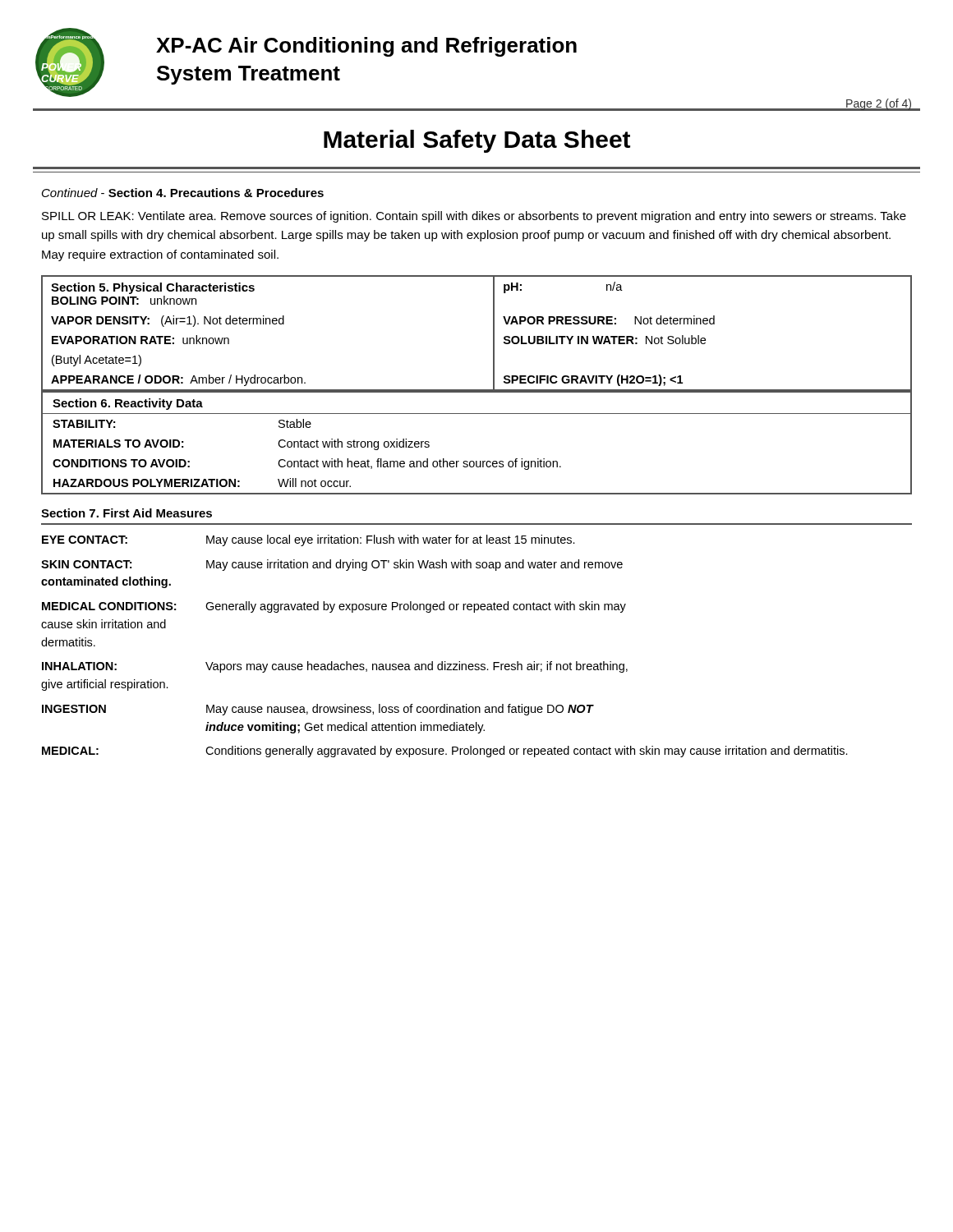953x1232 pixels.
Task: Locate the table with the text "APPEARANCE / ODOR:"
Action: 476,333
